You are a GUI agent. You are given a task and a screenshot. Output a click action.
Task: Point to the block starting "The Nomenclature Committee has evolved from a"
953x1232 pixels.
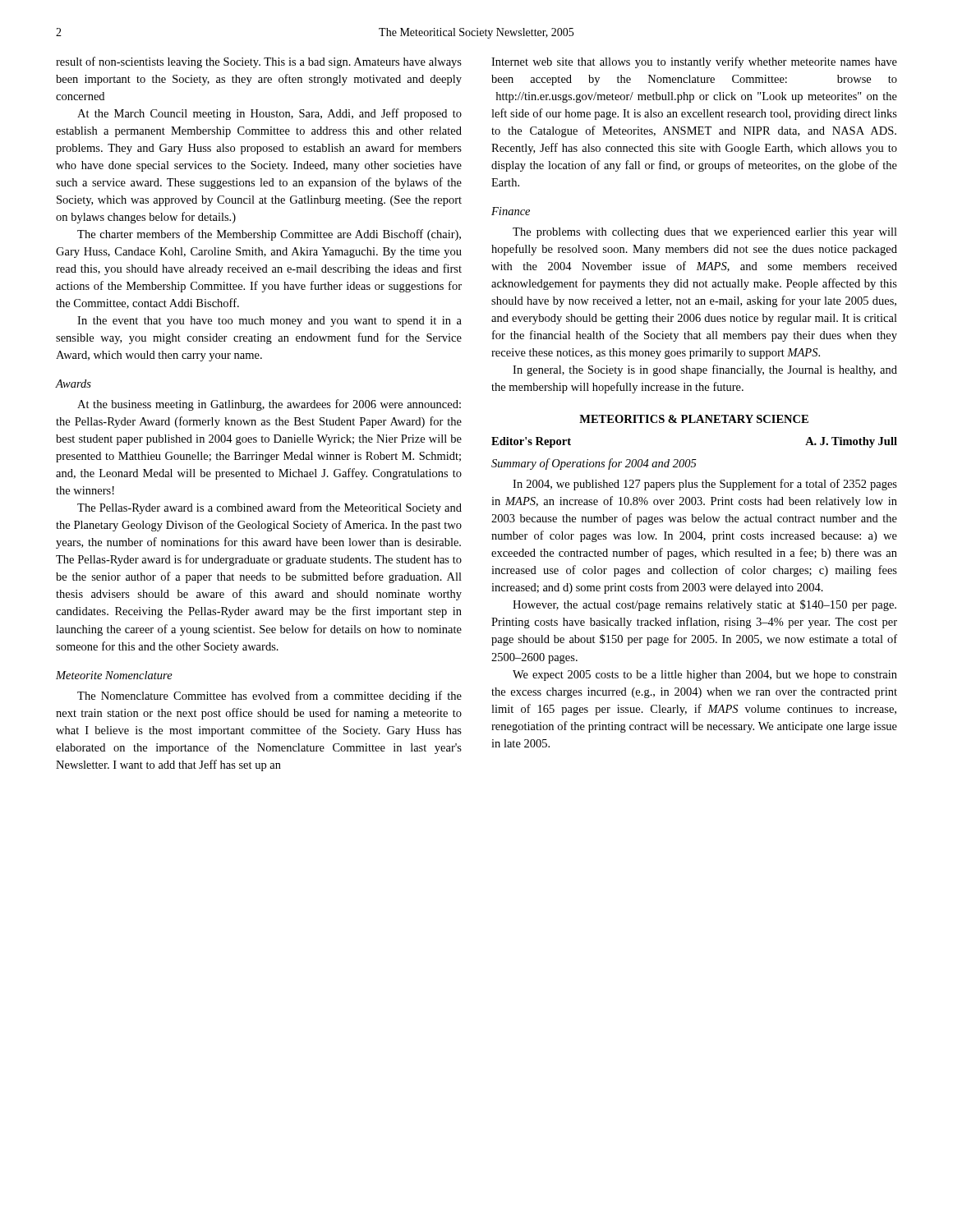(259, 730)
